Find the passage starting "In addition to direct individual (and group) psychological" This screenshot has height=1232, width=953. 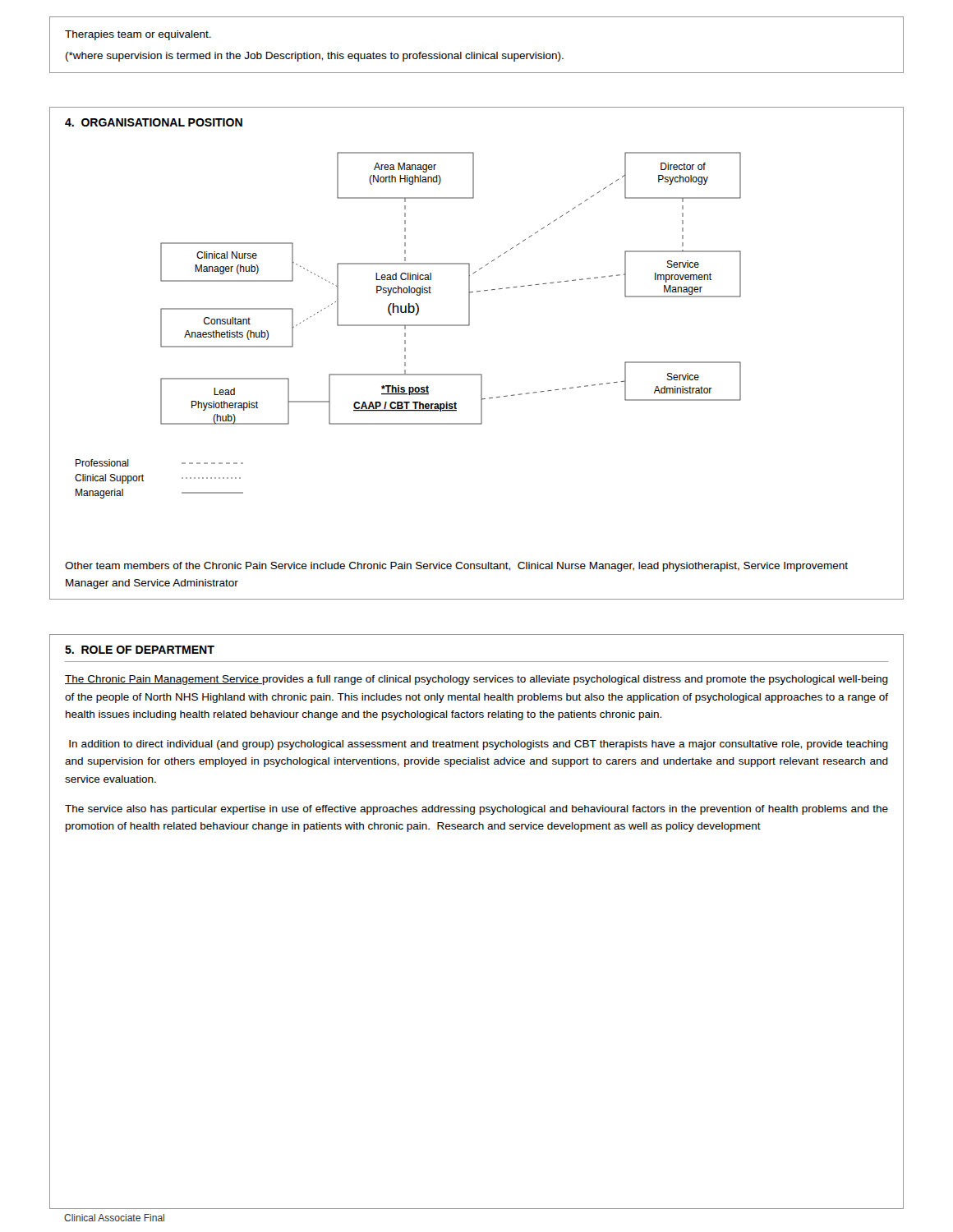click(x=476, y=761)
